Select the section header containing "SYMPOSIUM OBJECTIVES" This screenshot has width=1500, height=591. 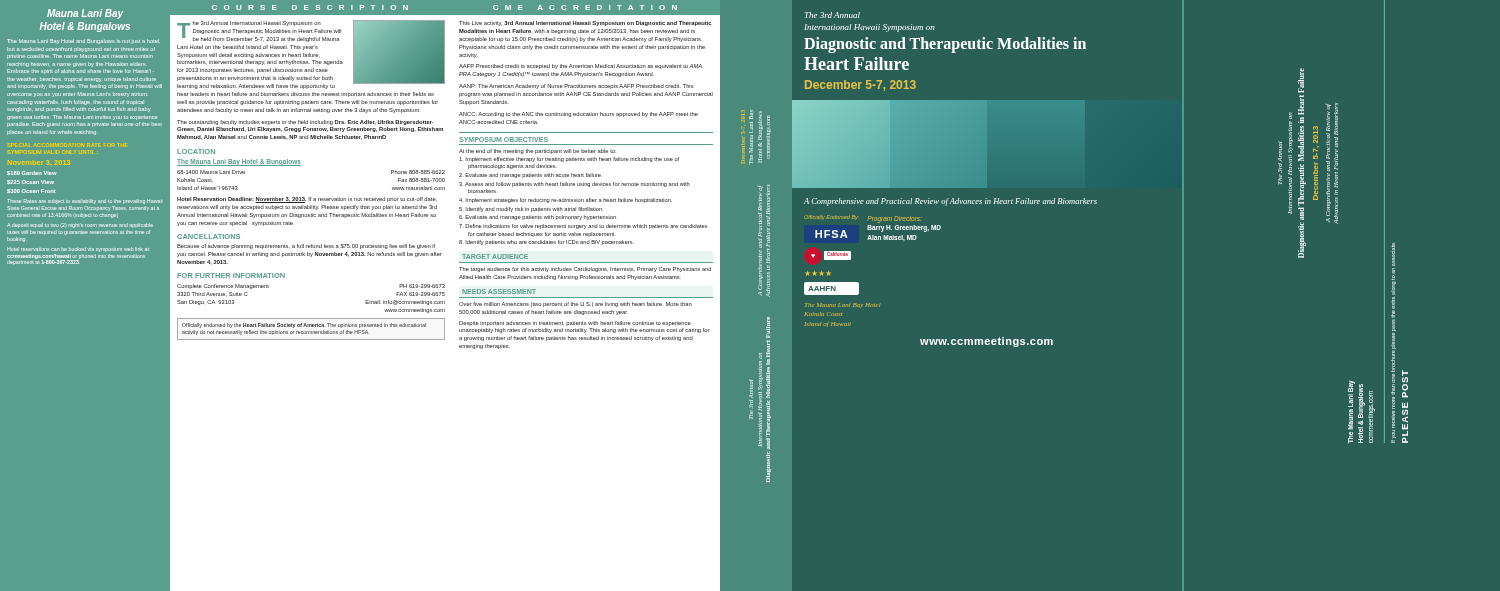504,139
